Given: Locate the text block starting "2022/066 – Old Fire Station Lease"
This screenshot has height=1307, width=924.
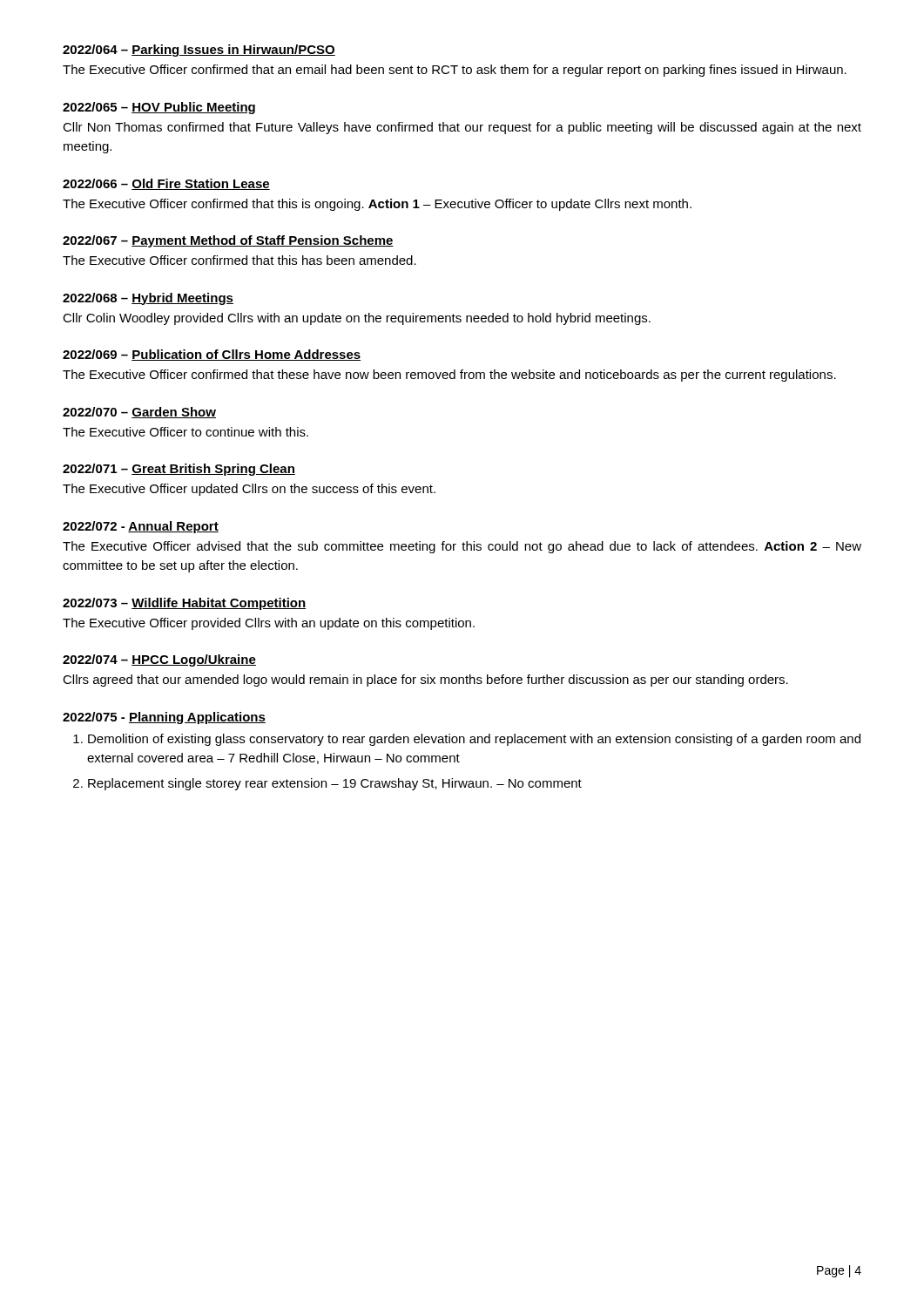Looking at the screenshot, I should coord(166,183).
